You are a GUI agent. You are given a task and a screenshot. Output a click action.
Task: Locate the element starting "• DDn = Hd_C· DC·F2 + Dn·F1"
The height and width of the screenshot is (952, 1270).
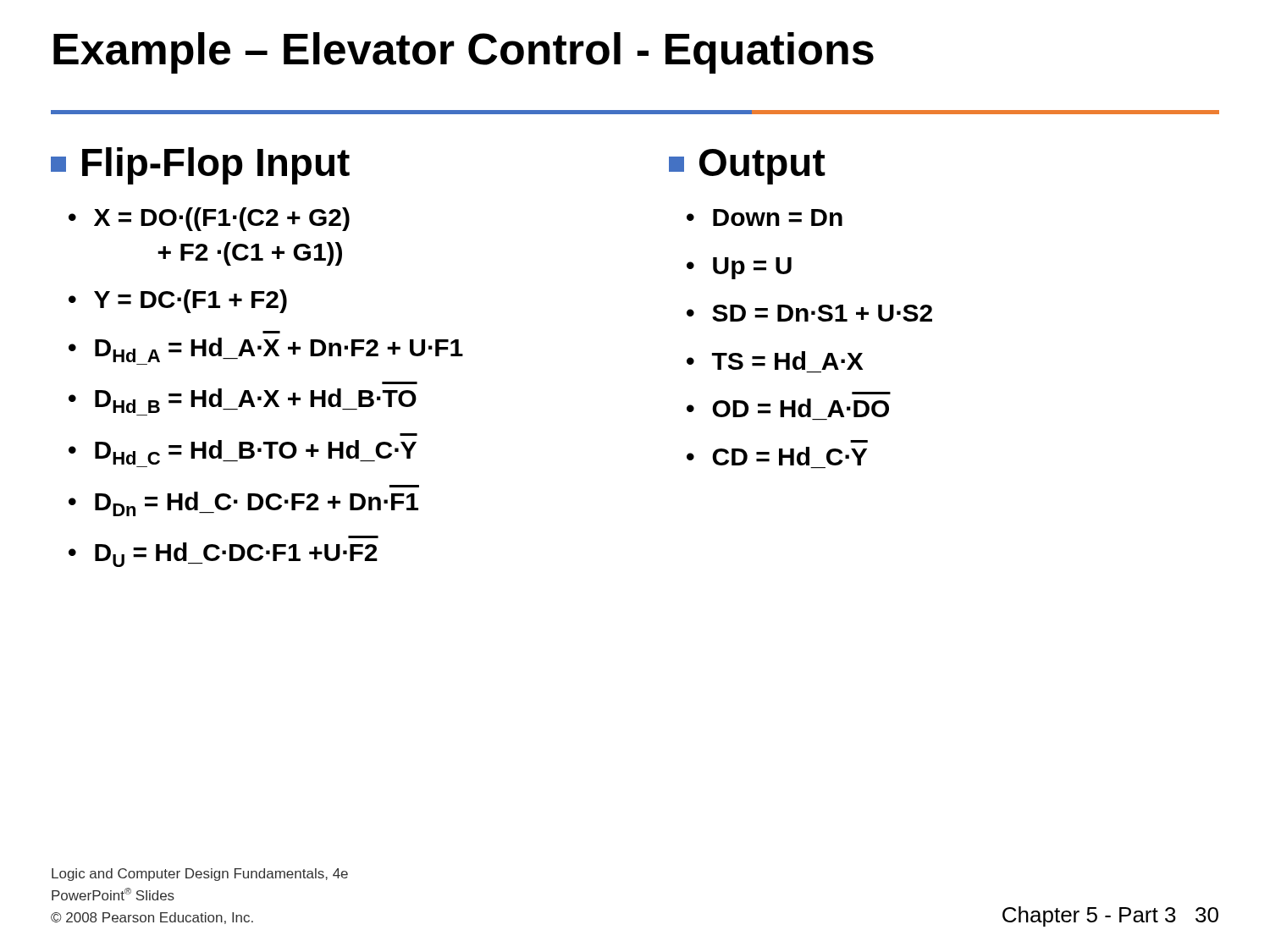(x=243, y=503)
